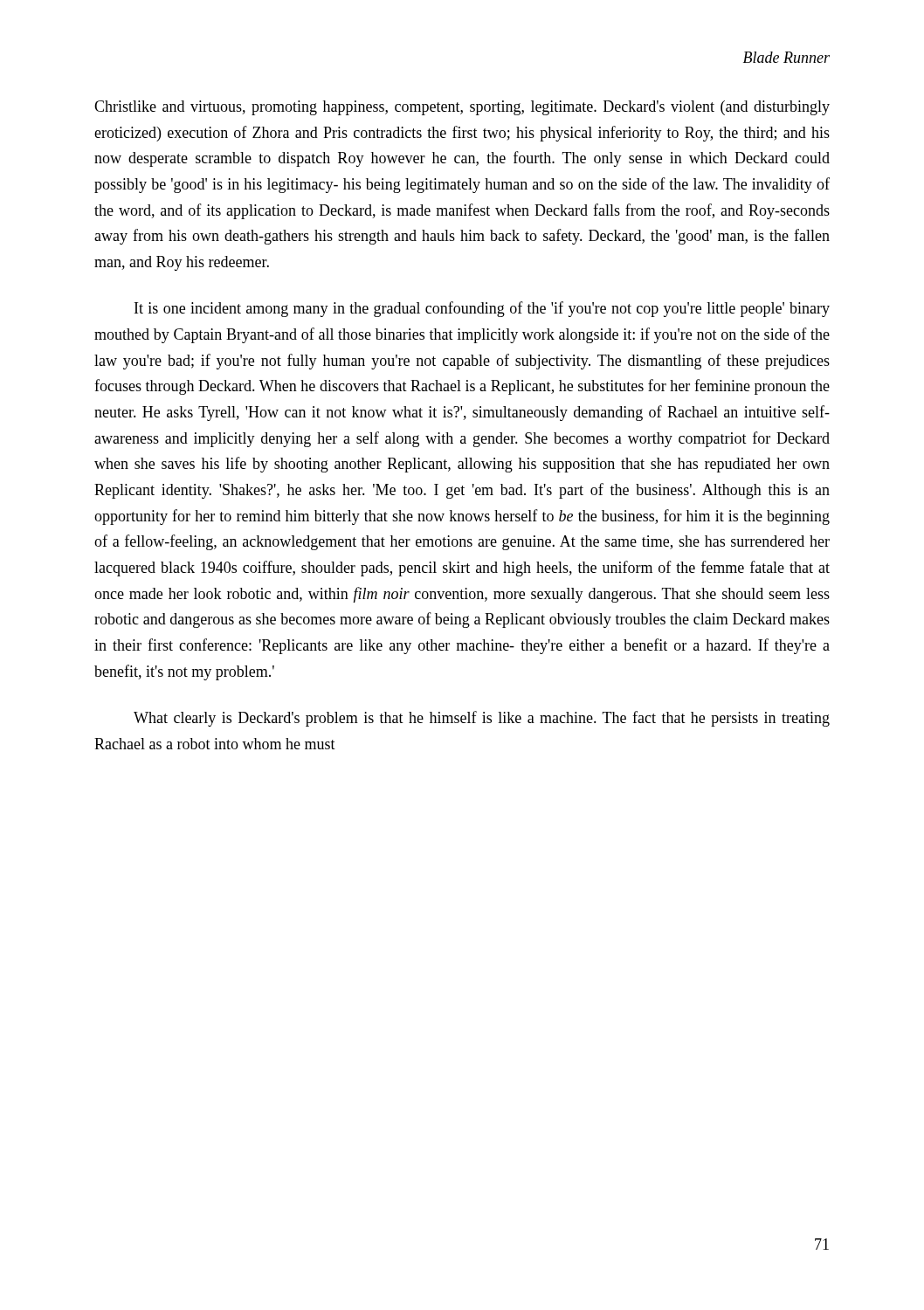
Task: Point to the block beginning "It is one incident among many in the"
Action: point(462,490)
